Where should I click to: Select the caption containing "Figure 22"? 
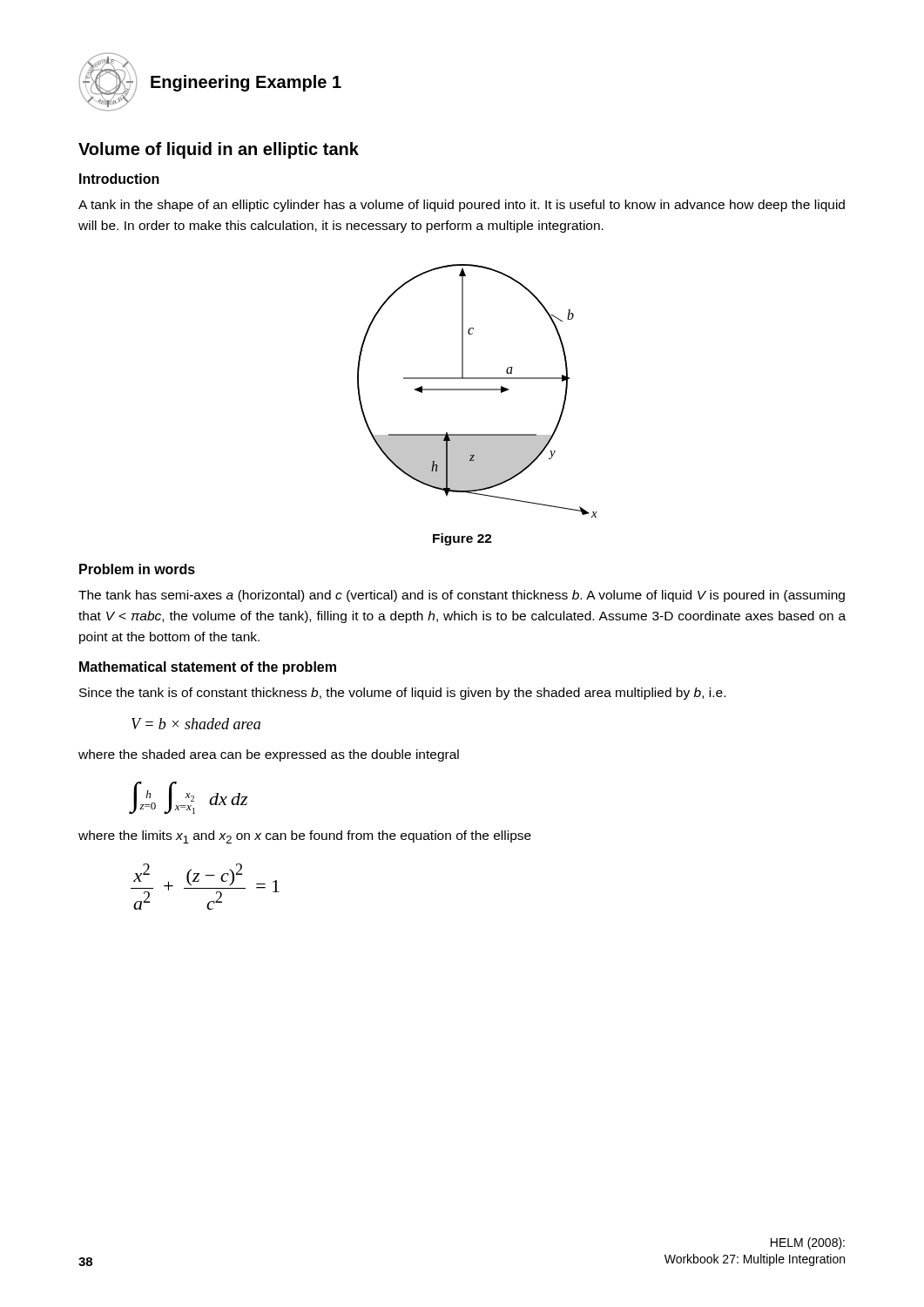tap(462, 538)
